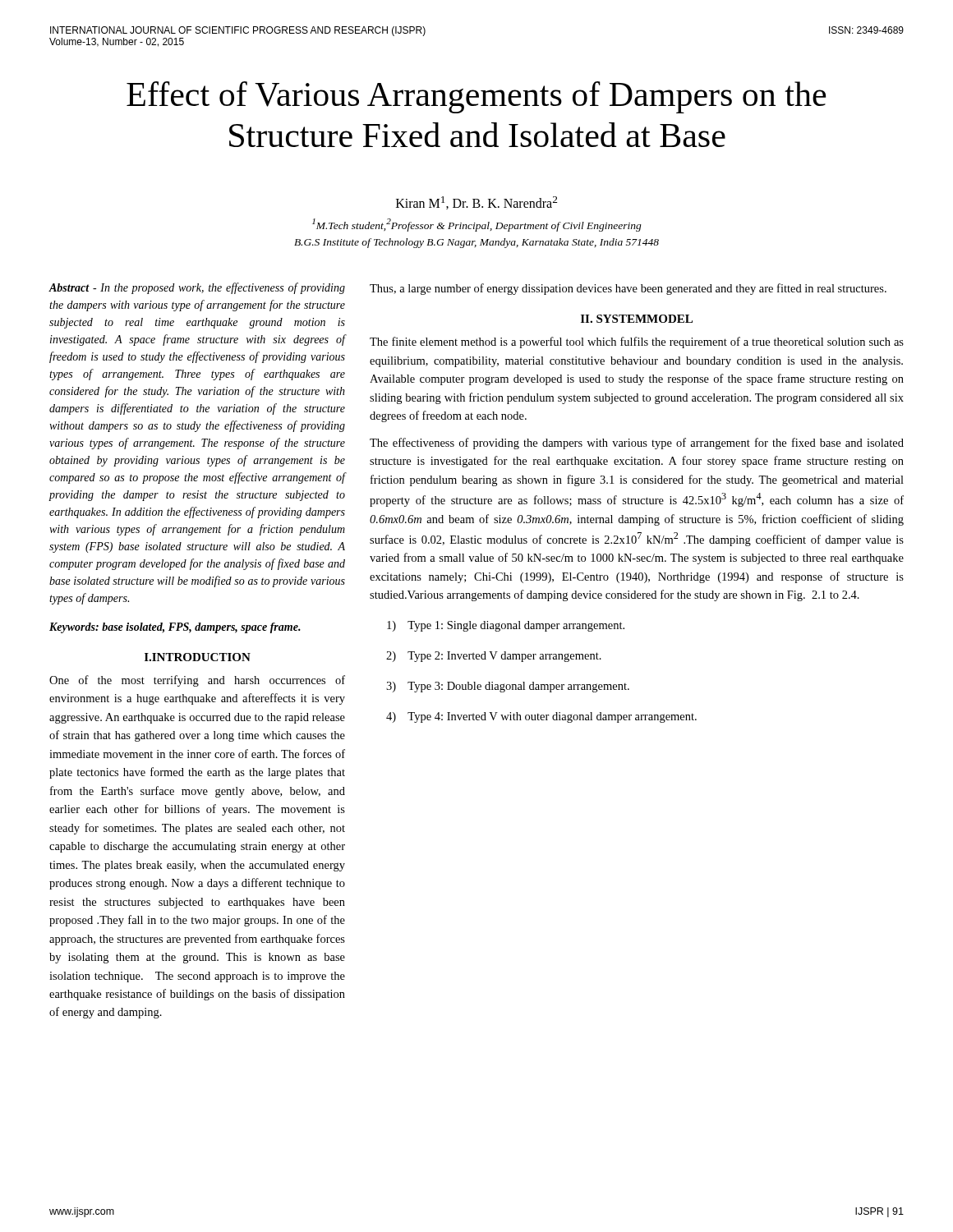Click on the list item with the text "4) Type 4: Inverted"
The width and height of the screenshot is (953, 1232).
645,716
